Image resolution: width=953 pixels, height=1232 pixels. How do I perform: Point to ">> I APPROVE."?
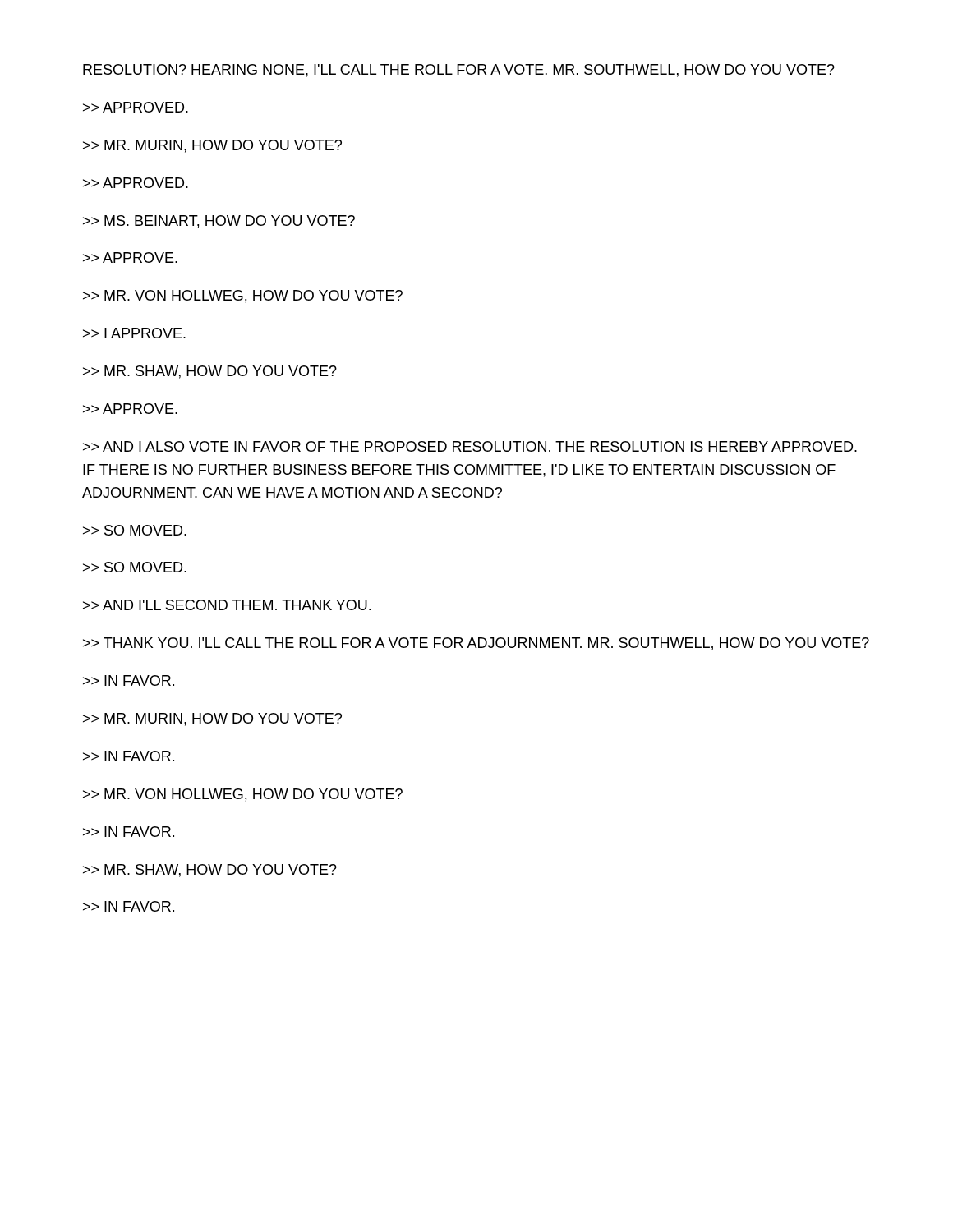pyautogui.click(x=134, y=334)
